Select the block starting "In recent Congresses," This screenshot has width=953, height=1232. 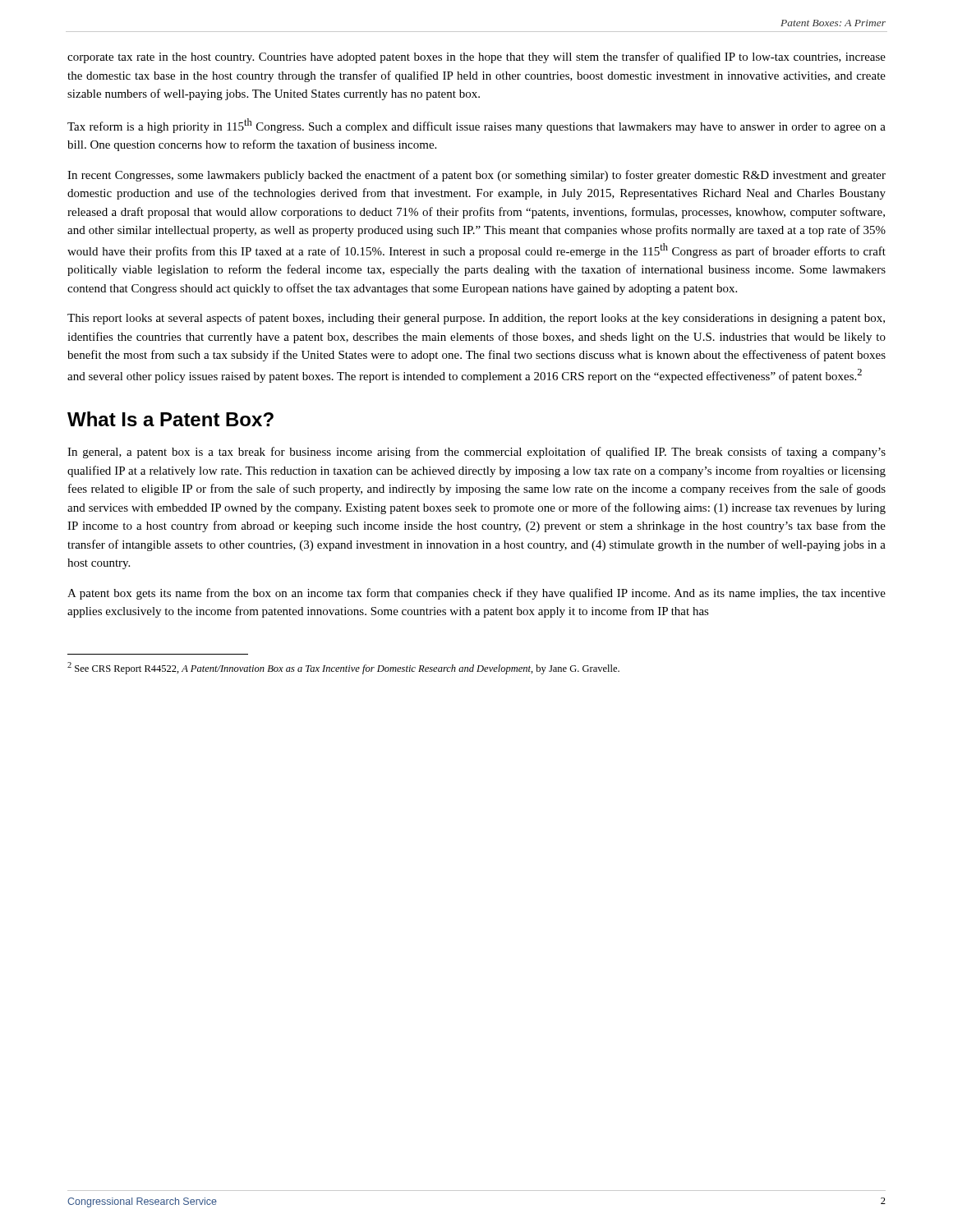click(476, 231)
